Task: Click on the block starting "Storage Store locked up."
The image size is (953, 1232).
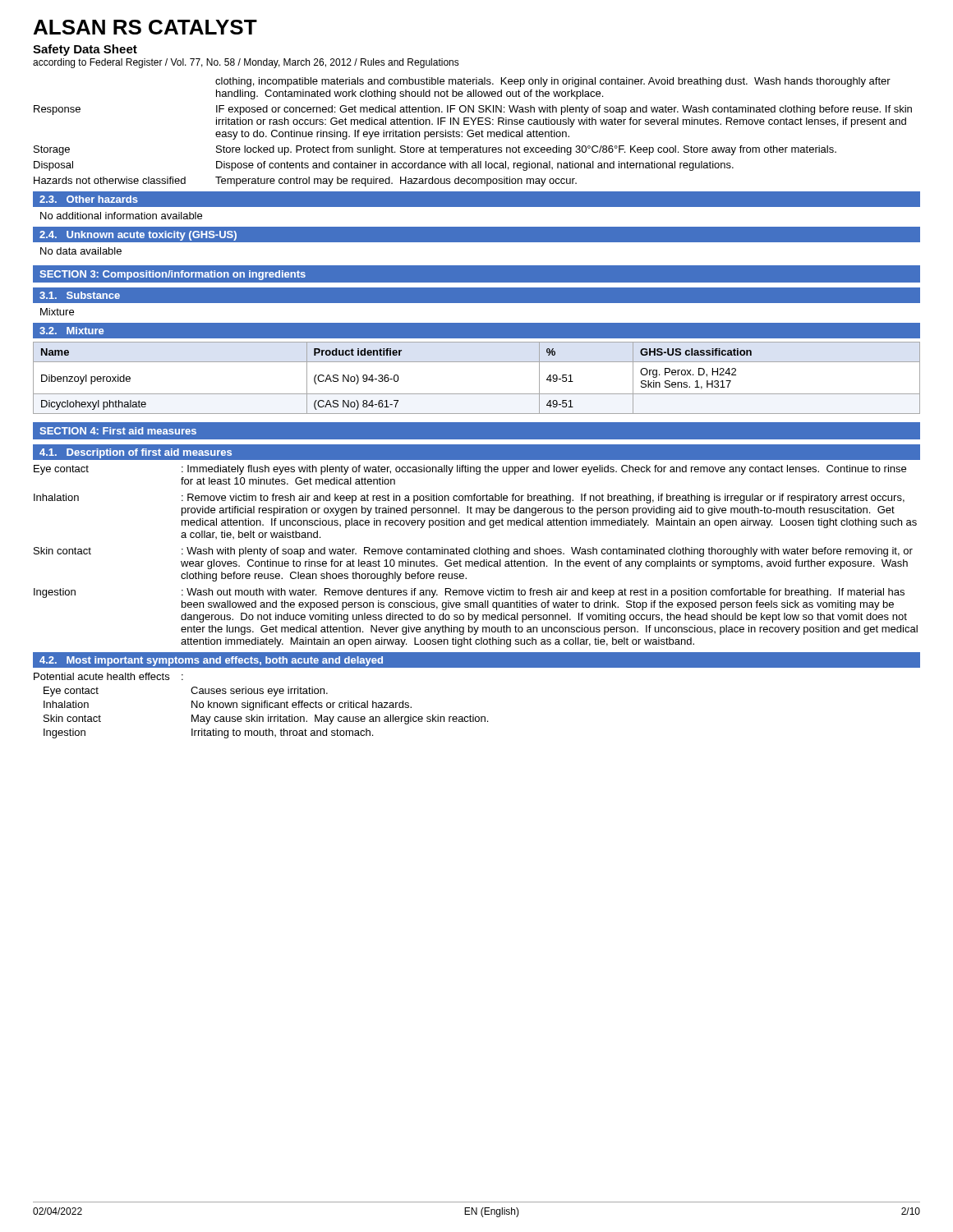Action: (476, 149)
